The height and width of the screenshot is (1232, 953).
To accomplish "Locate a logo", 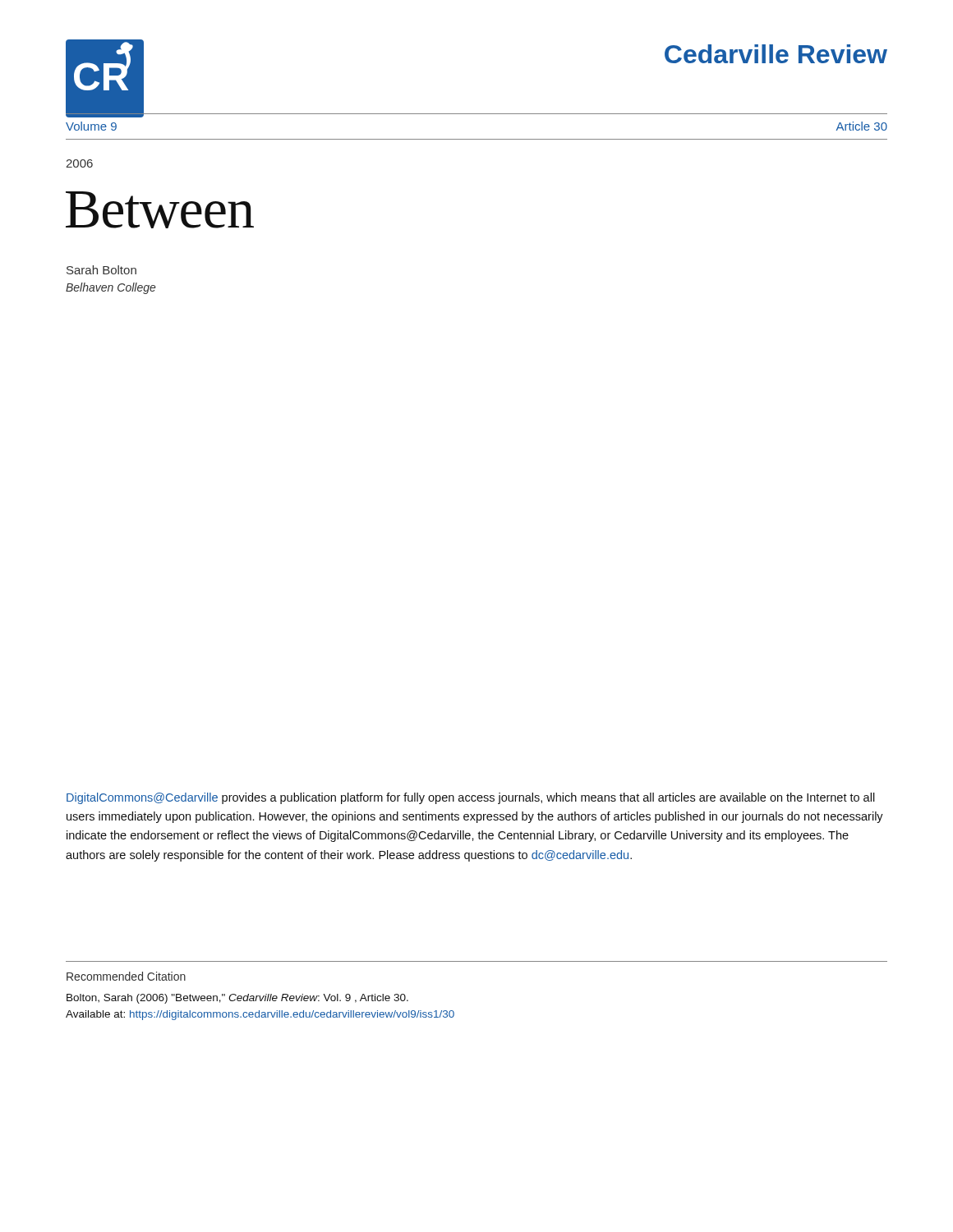I will (111, 78).
